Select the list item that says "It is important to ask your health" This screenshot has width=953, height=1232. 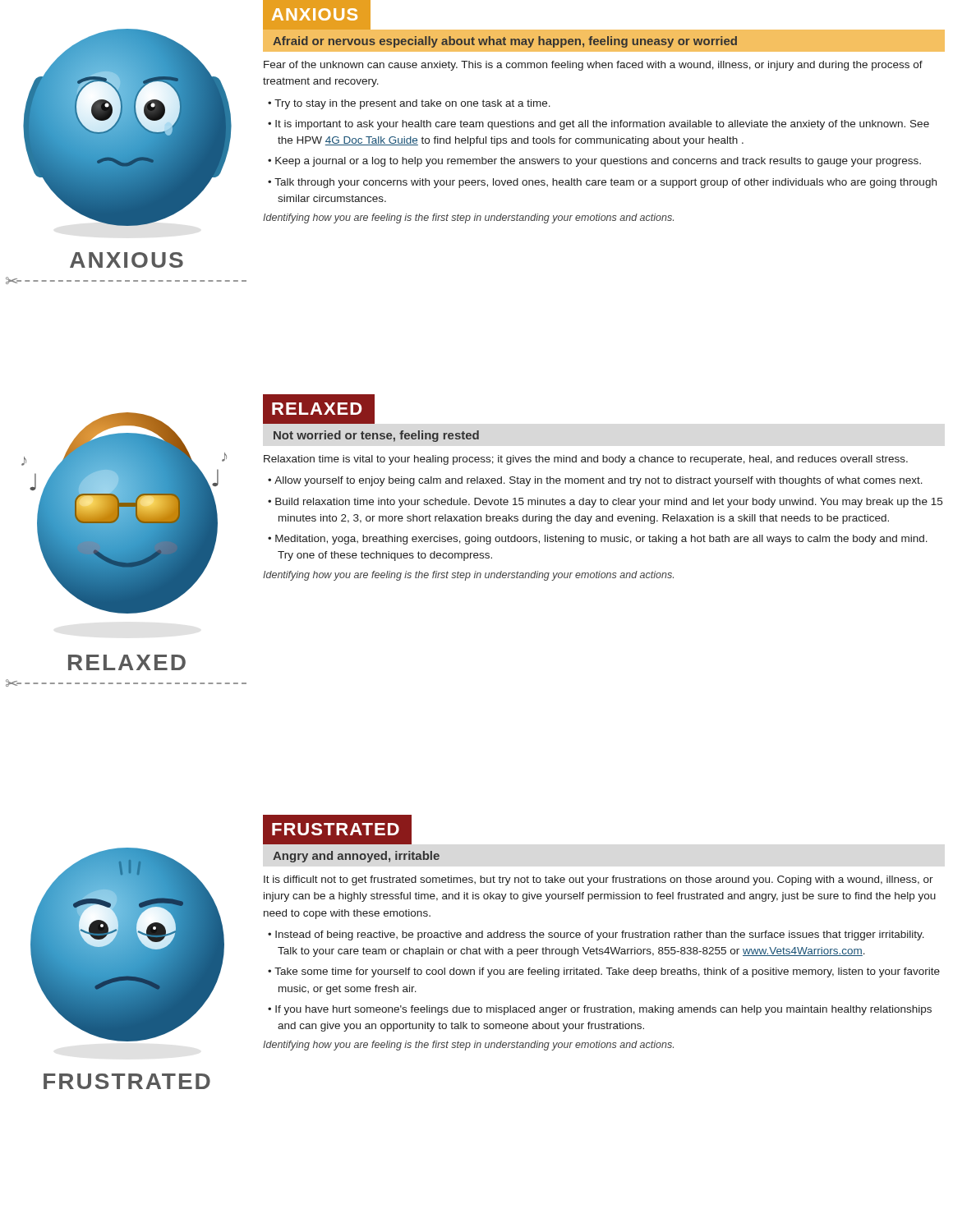click(602, 132)
